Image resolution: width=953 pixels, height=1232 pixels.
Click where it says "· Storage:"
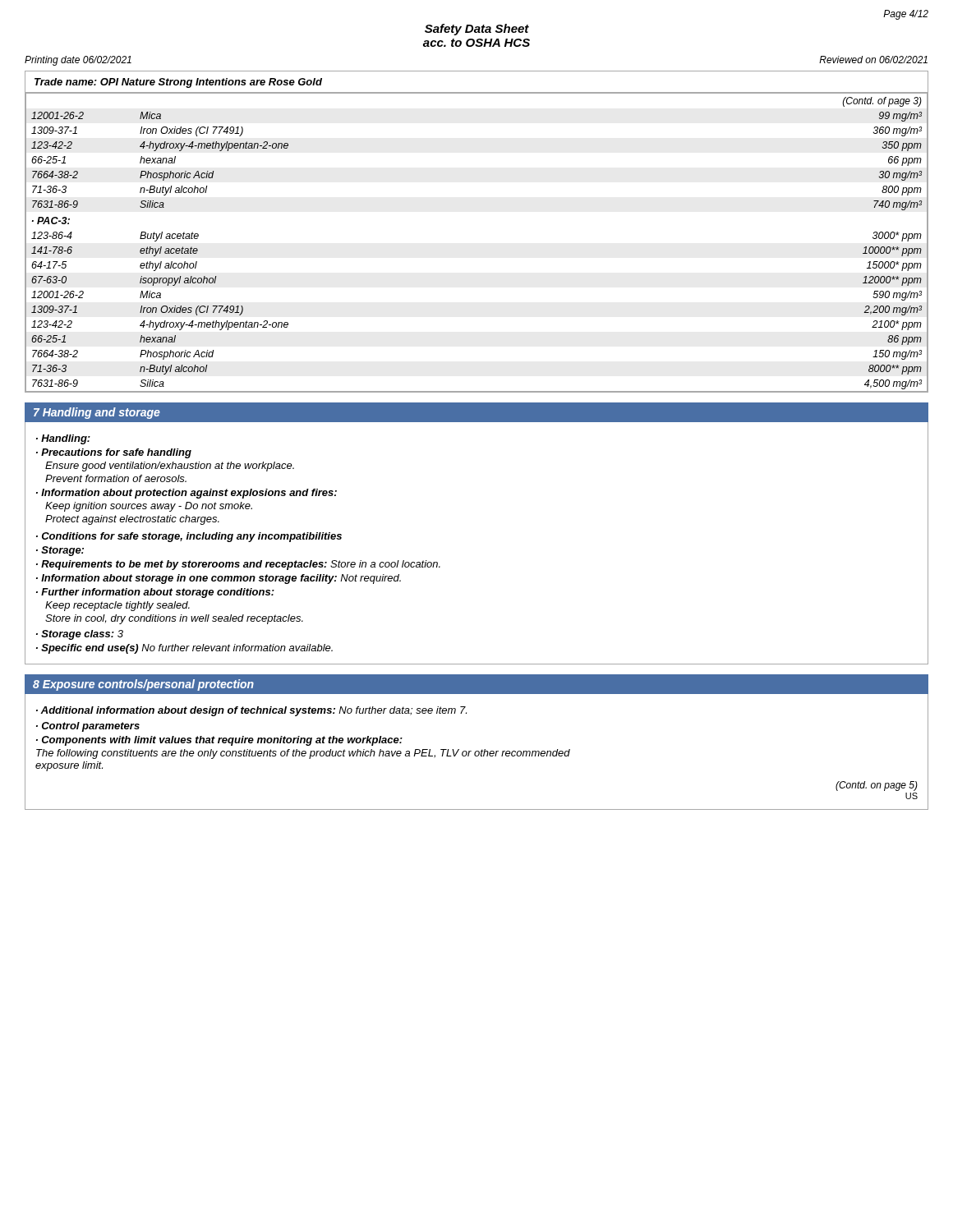click(60, 550)
